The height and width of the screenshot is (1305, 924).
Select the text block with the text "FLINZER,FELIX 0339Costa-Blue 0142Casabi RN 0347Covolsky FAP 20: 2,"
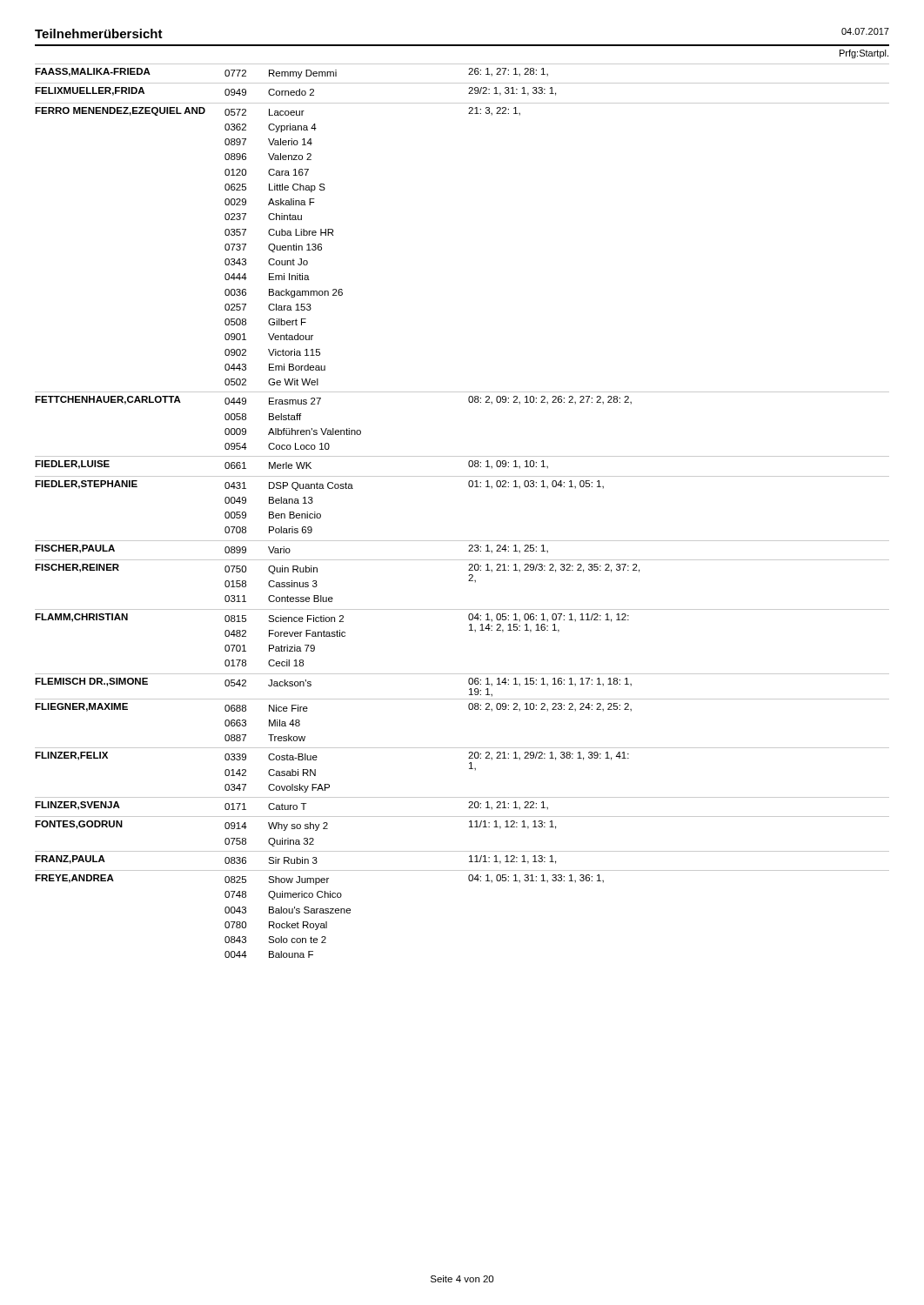(462, 772)
